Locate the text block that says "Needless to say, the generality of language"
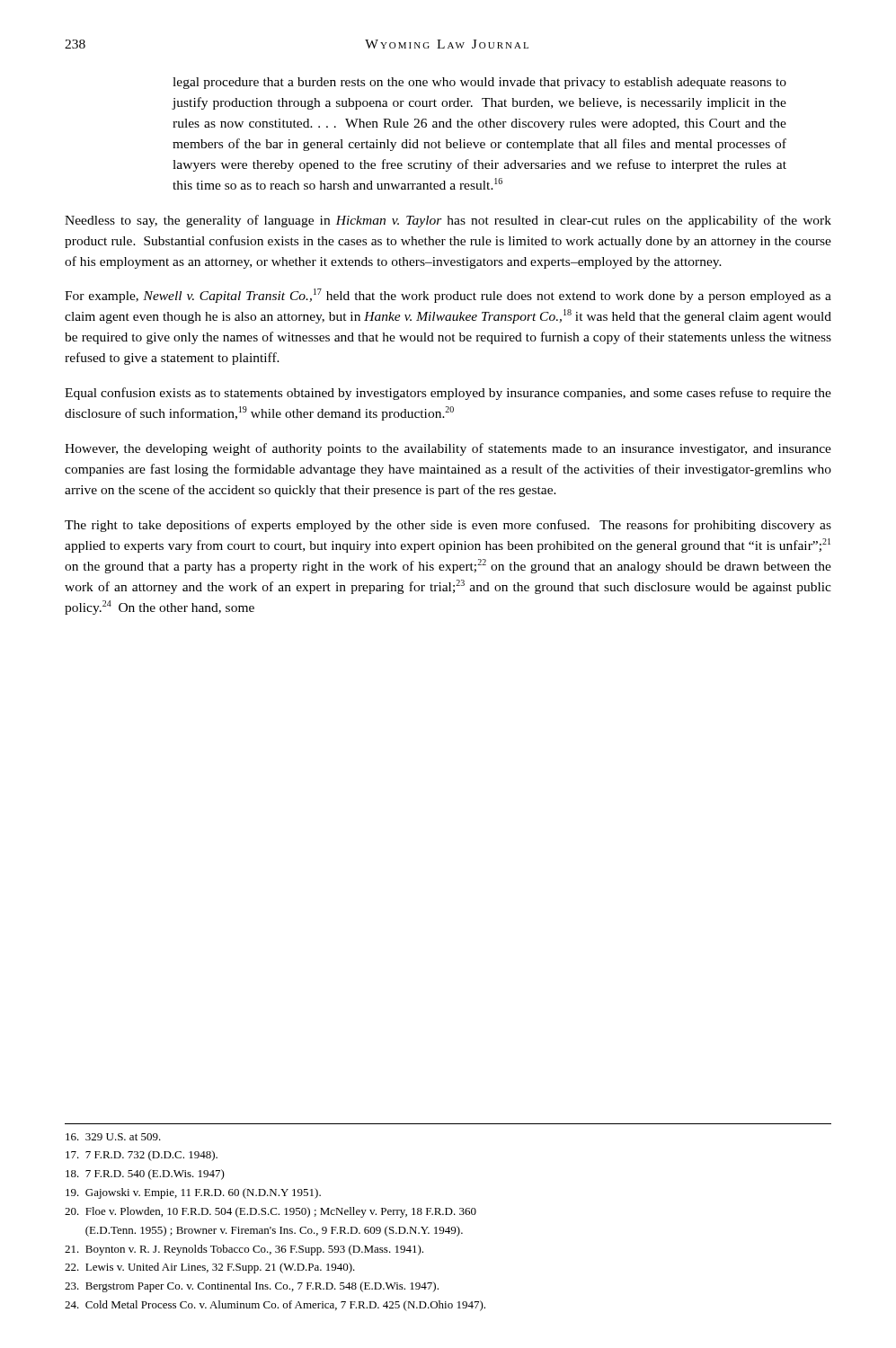 pyautogui.click(x=448, y=240)
